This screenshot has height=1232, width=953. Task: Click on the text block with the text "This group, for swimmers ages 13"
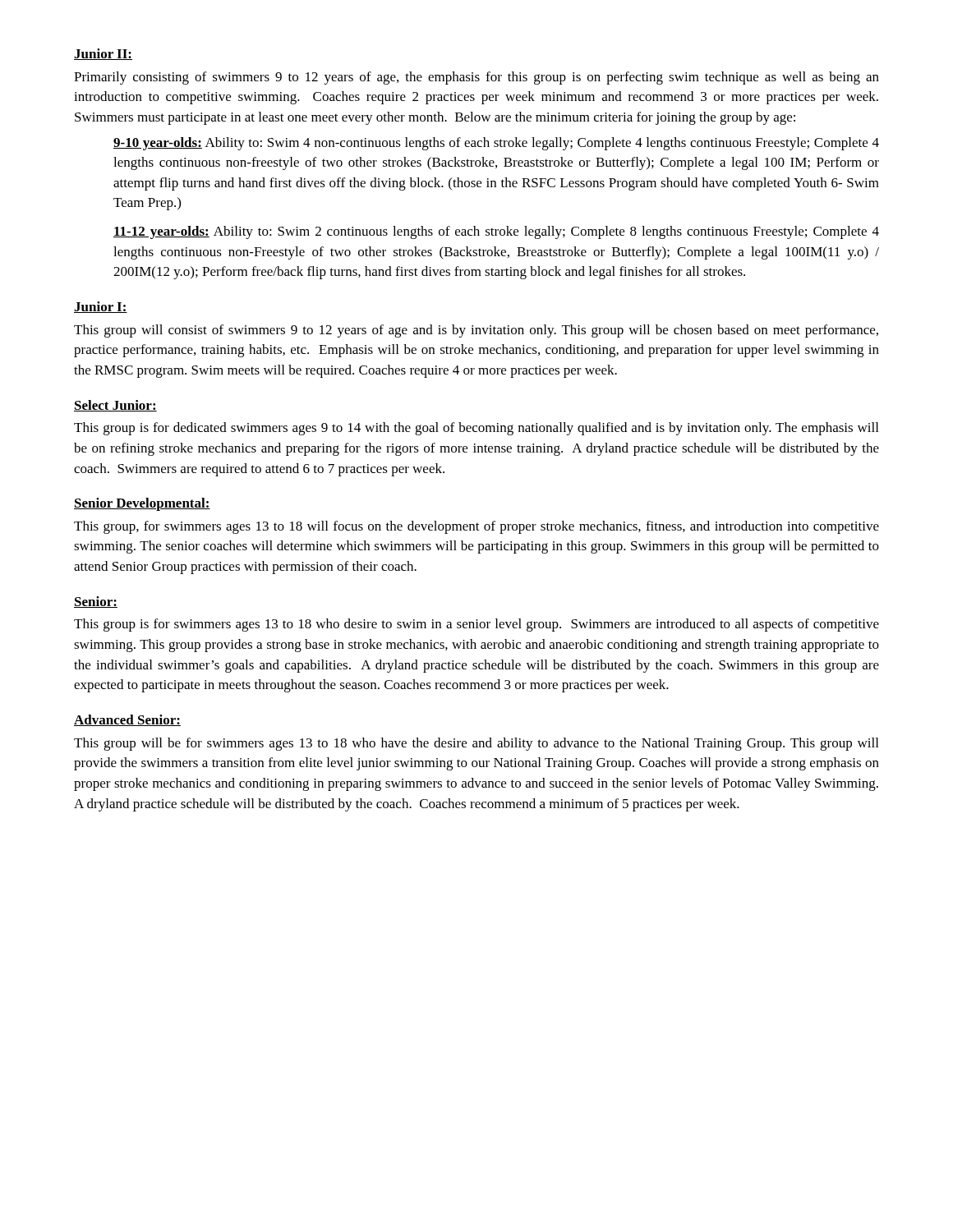coord(476,546)
